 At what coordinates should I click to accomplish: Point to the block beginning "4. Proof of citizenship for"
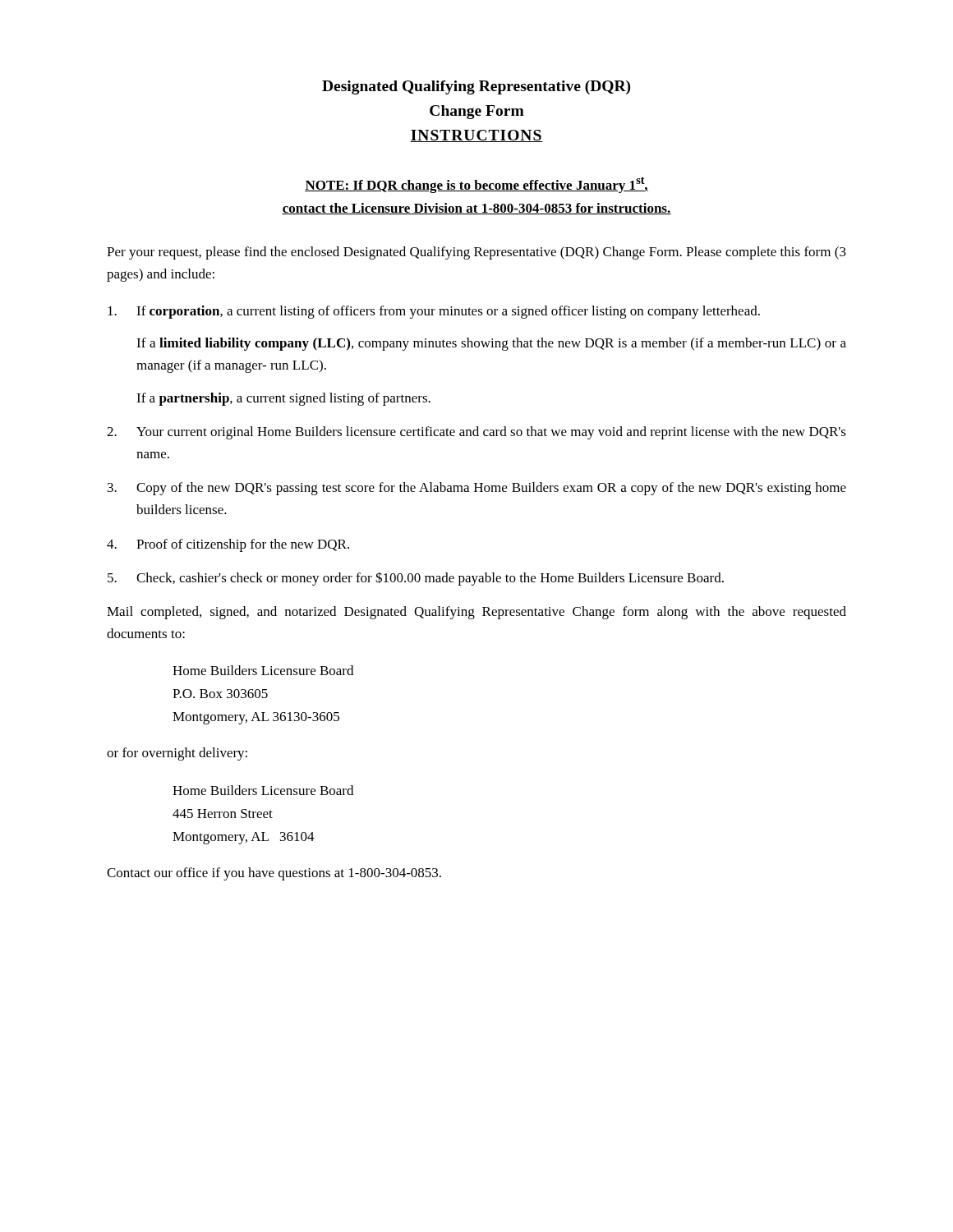(228, 545)
